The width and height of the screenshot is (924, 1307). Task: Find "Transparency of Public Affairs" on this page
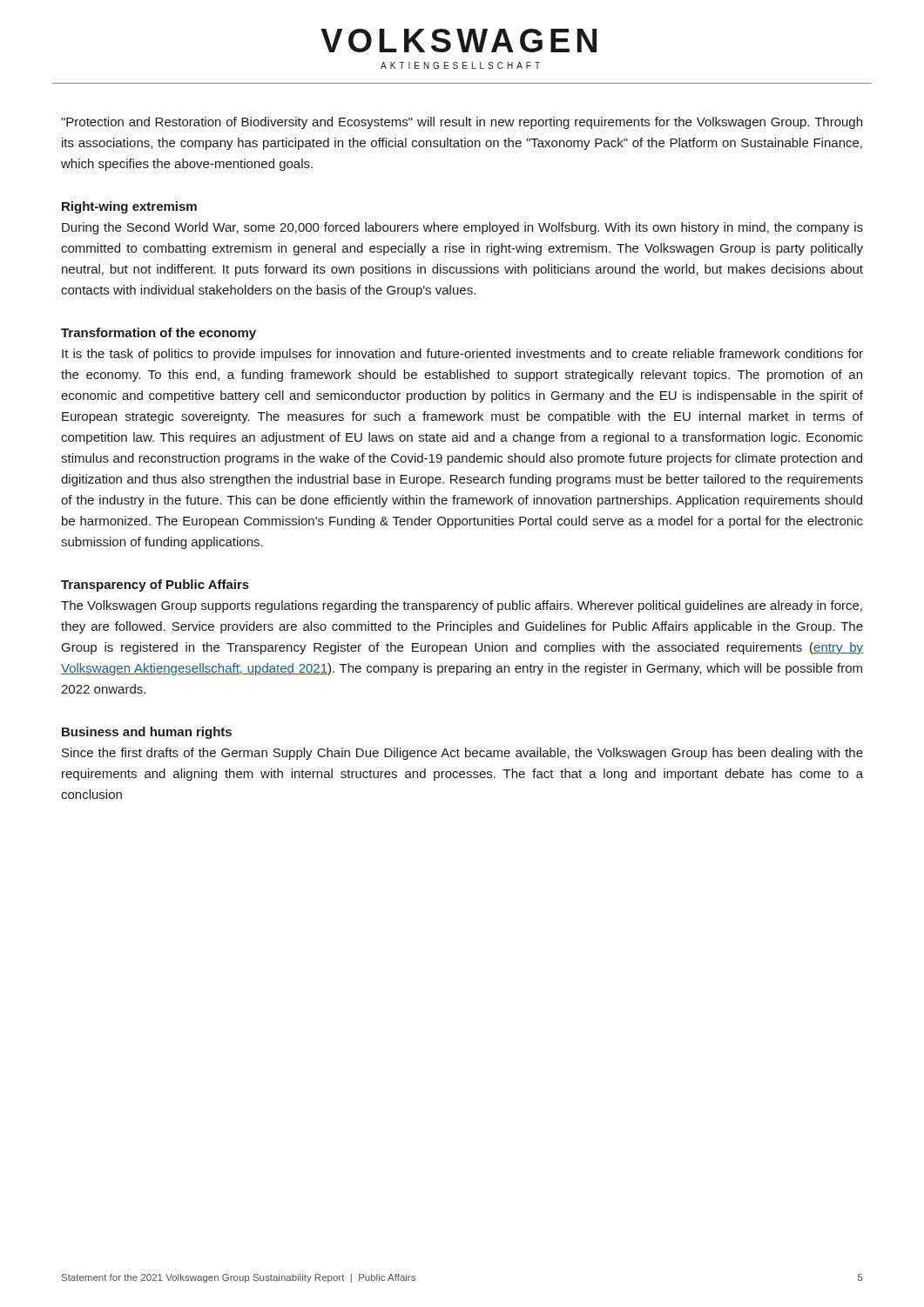(155, 584)
